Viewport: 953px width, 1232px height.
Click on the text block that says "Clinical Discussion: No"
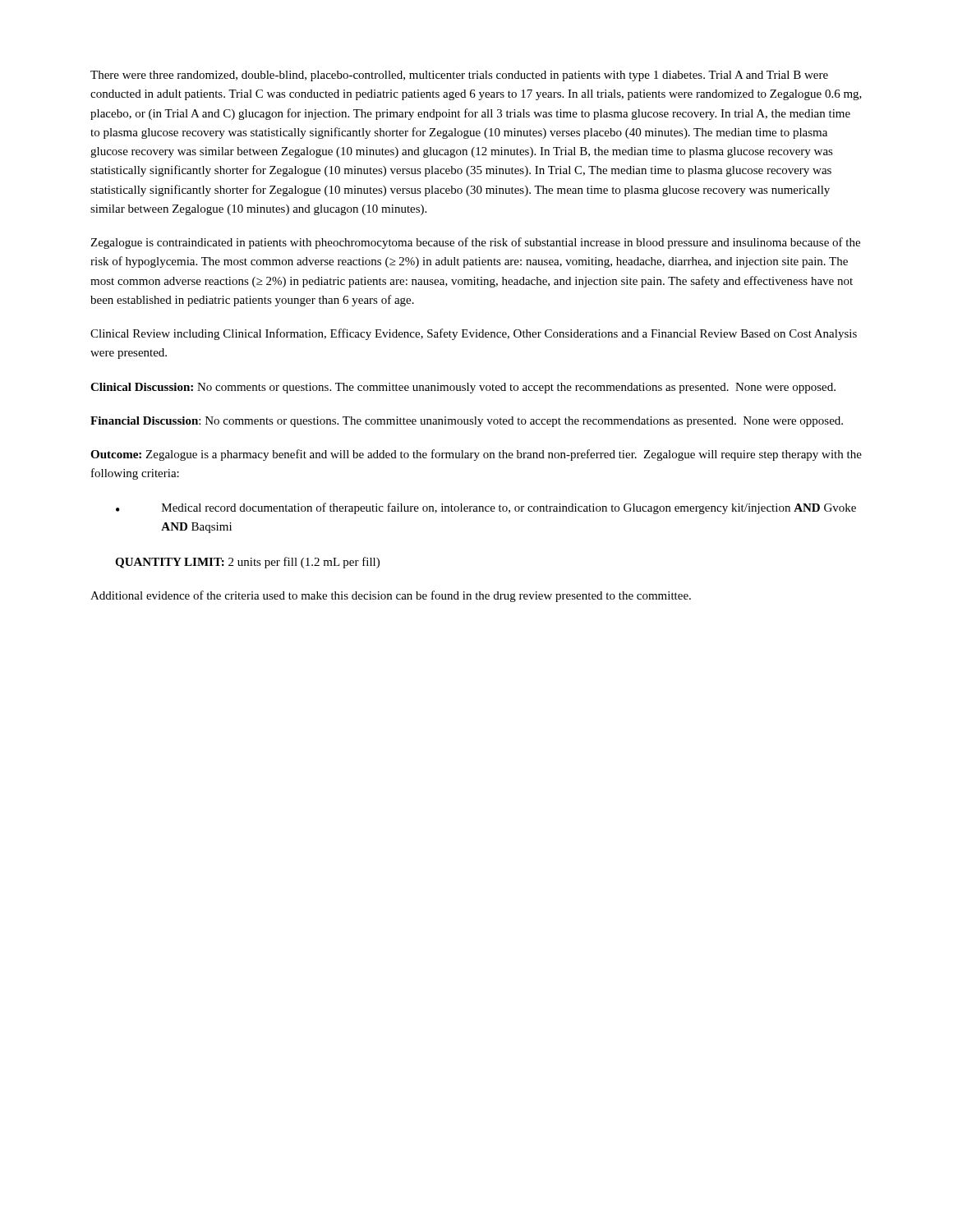pyautogui.click(x=463, y=386)
